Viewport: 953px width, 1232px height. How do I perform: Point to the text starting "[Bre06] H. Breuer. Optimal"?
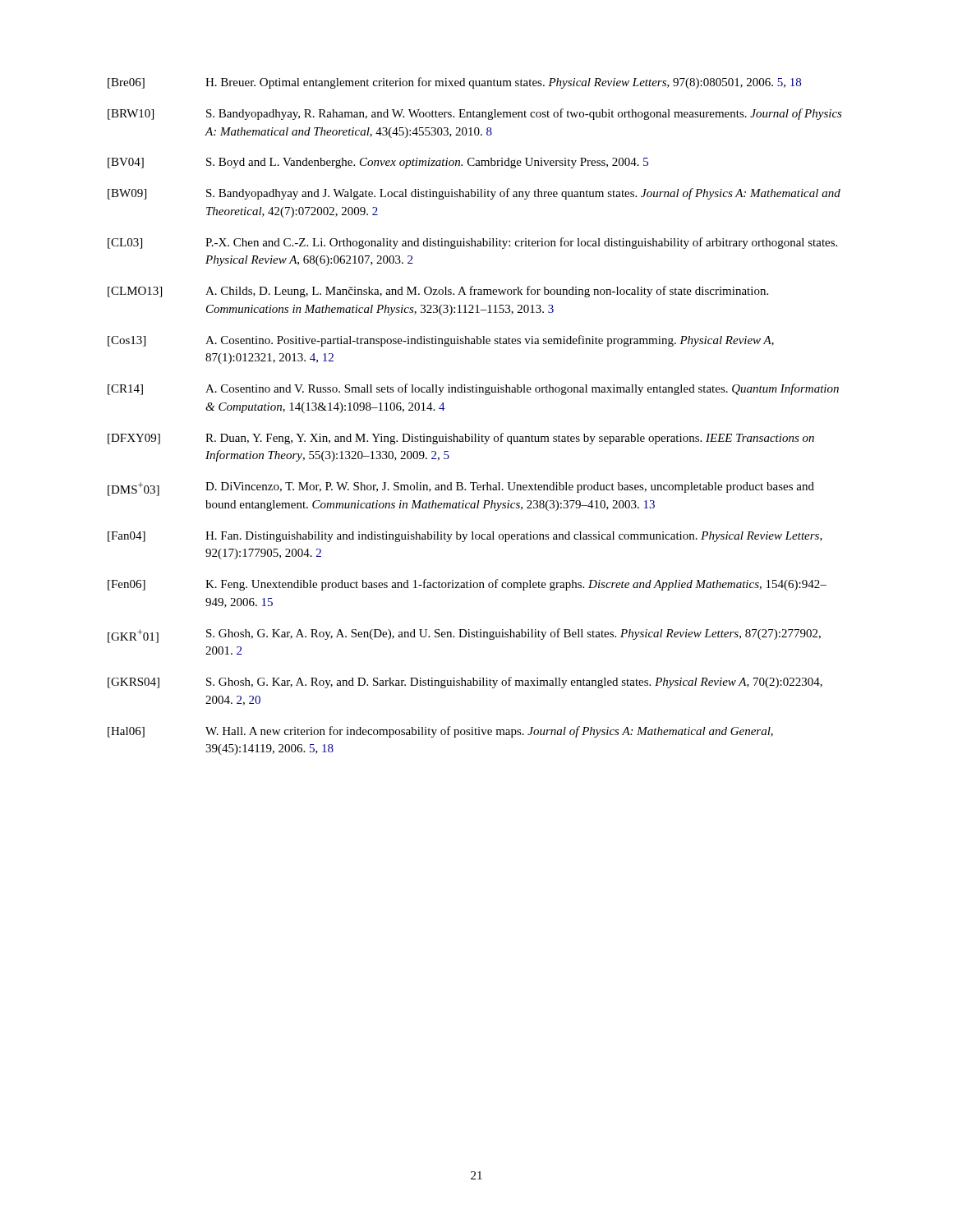coord(476,83)
